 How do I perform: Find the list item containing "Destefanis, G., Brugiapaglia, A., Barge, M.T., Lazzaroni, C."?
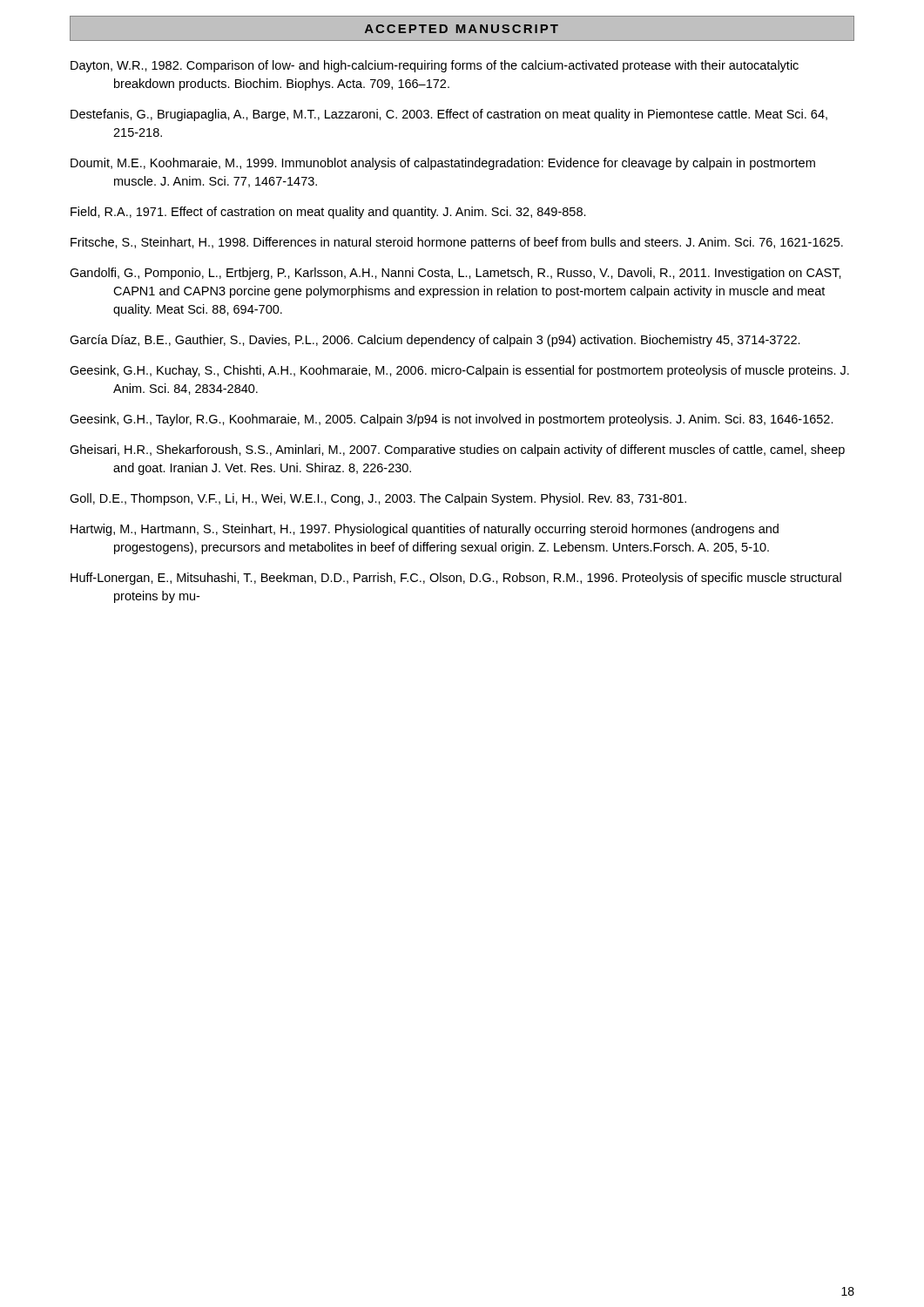[x=449, y=123]
